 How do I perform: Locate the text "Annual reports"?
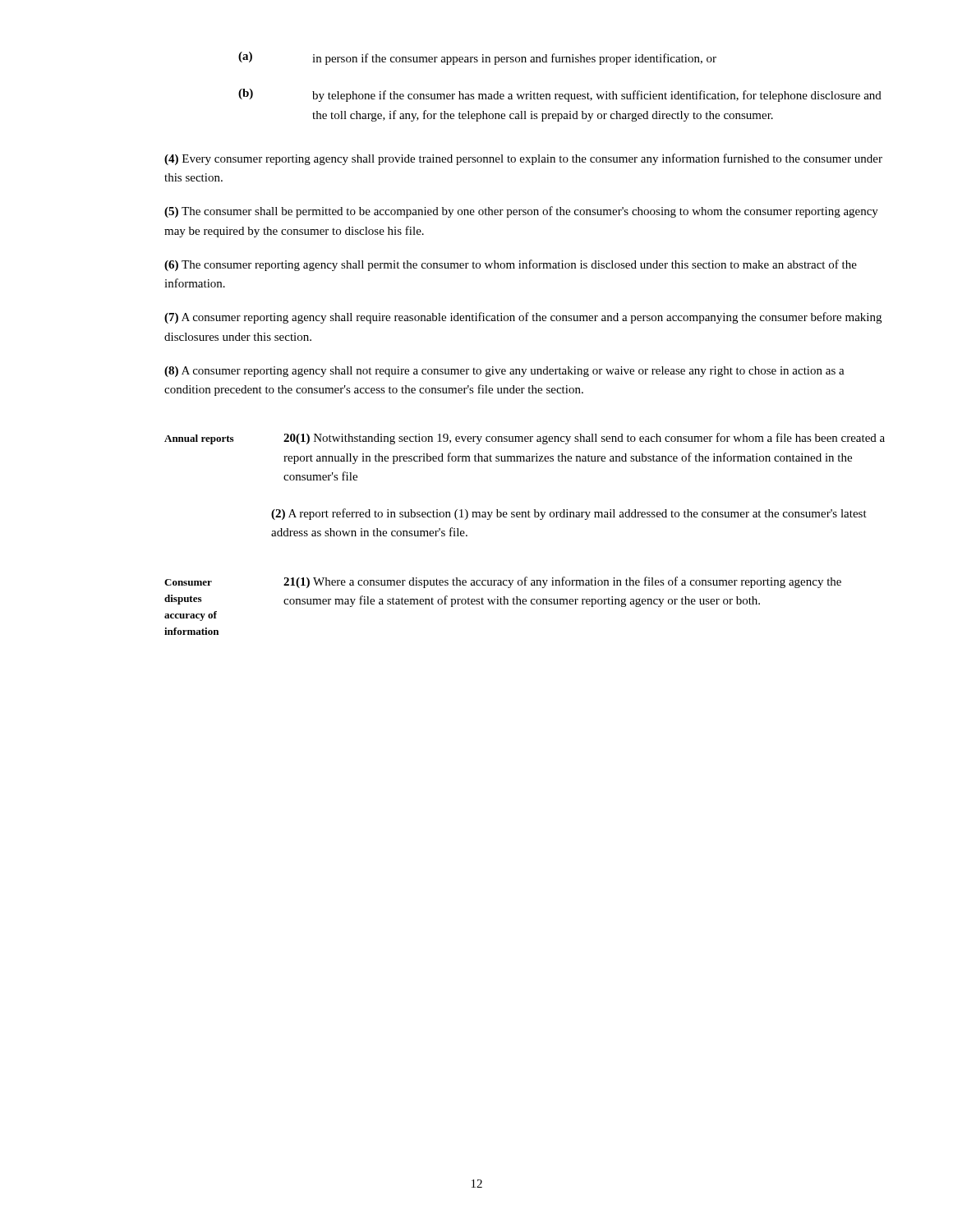click(x=199, y=438)
